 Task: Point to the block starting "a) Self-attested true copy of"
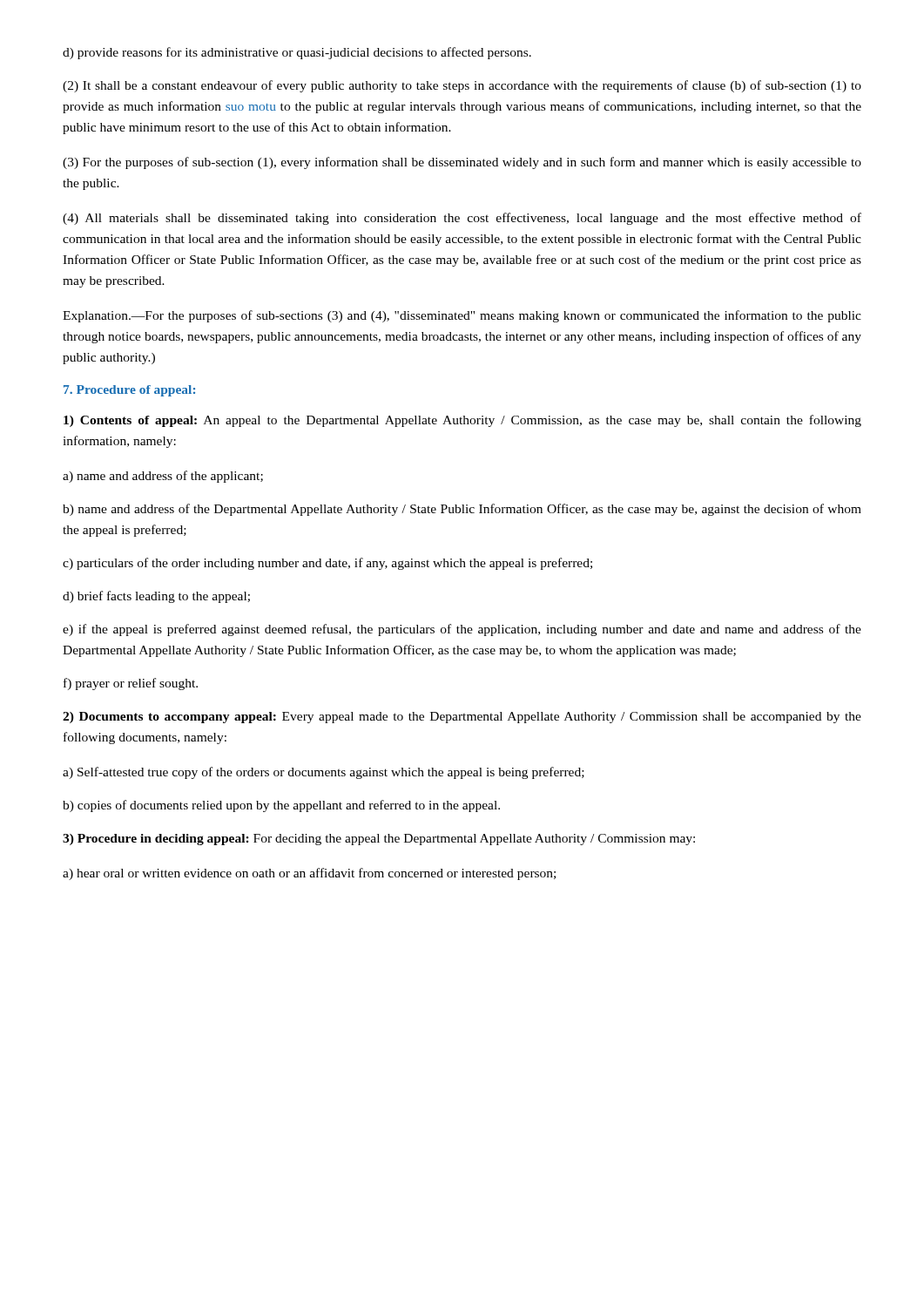pyautogui.click(x=324, y=772)
